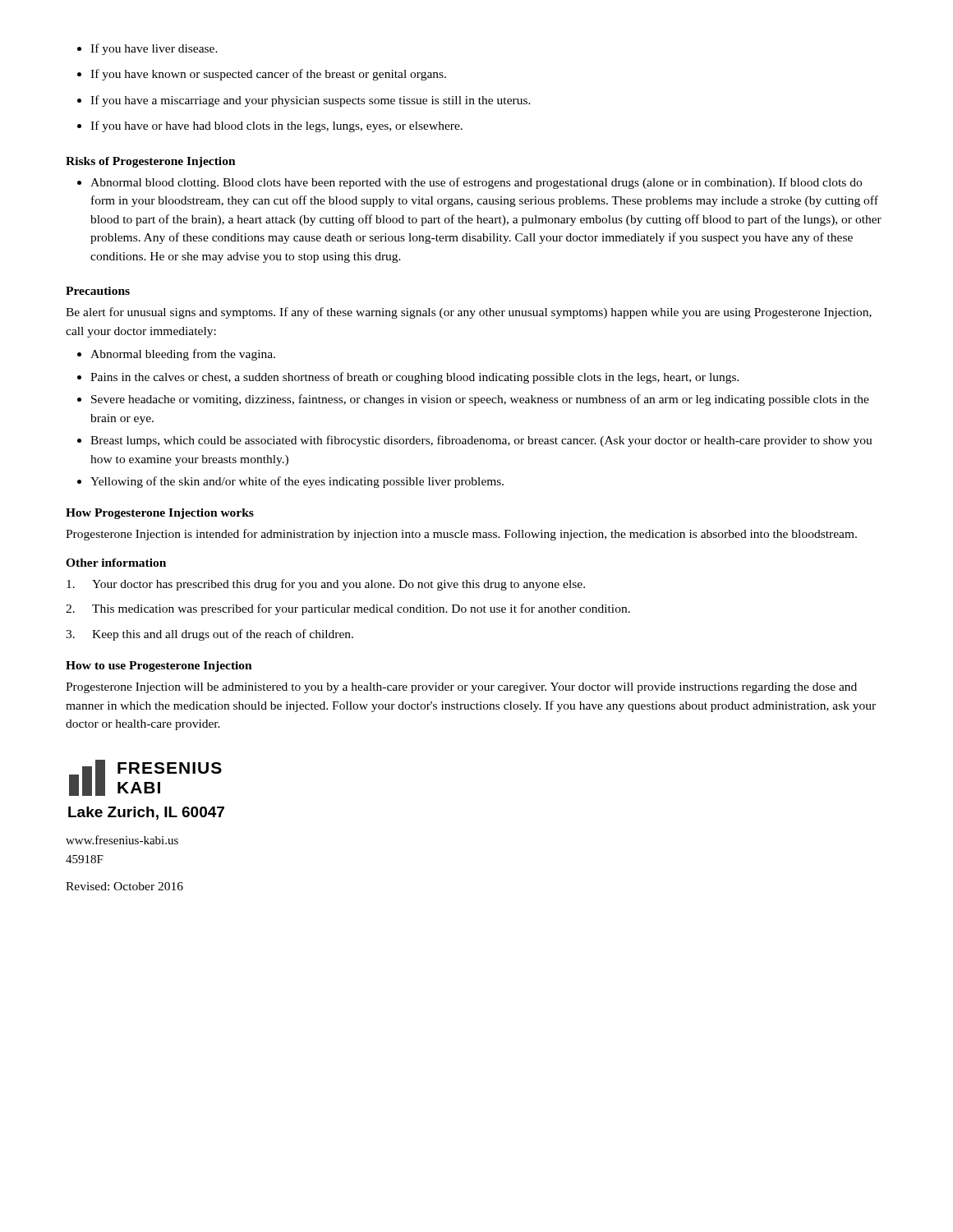The height and width of the screenshot is (1232, 953).
Task: Point to the section header beginning "How to use Progesterone"
Action: 159,665
